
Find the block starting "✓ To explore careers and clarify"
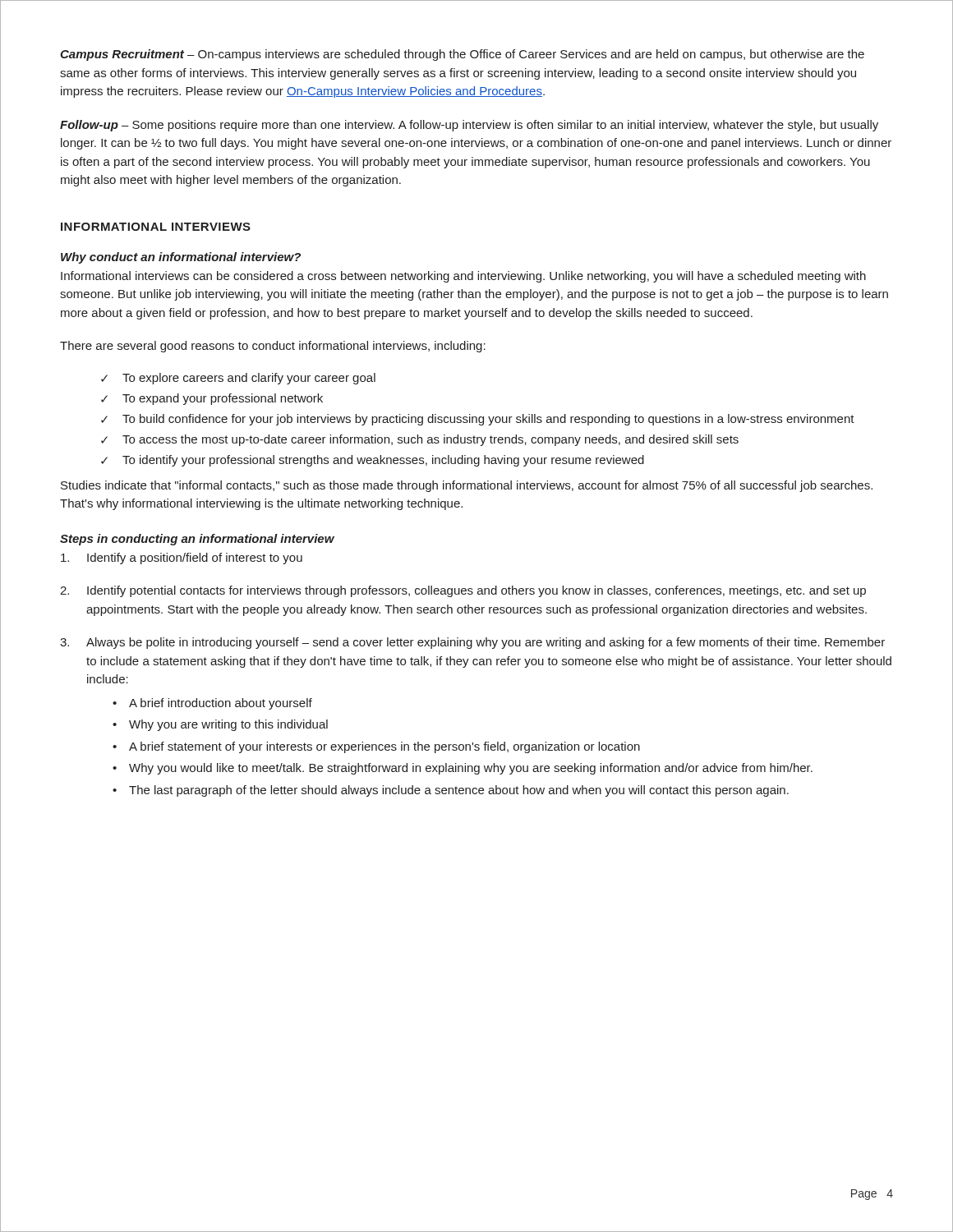[x=238, y=378]
